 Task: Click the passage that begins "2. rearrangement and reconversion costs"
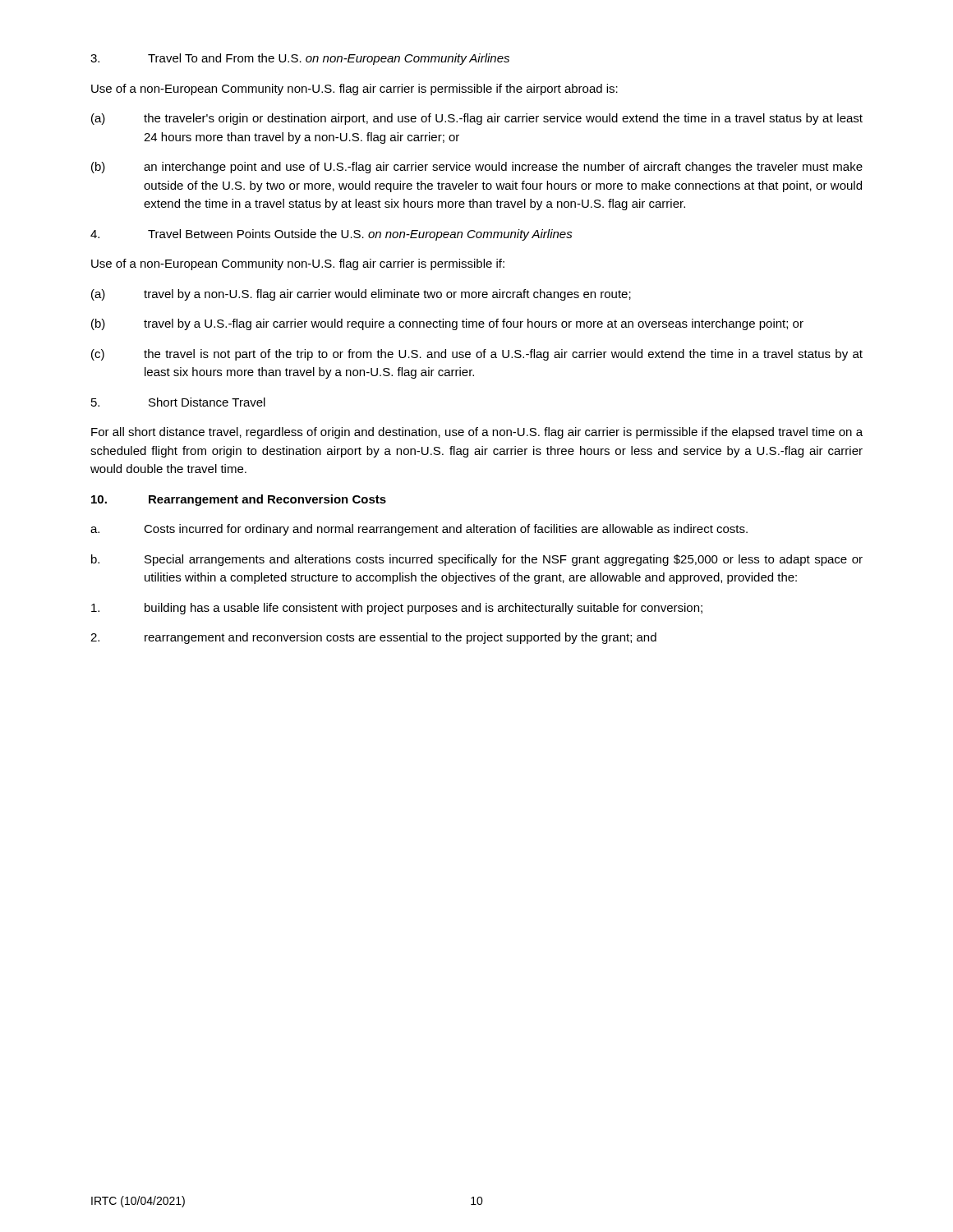tap(476, 638)
